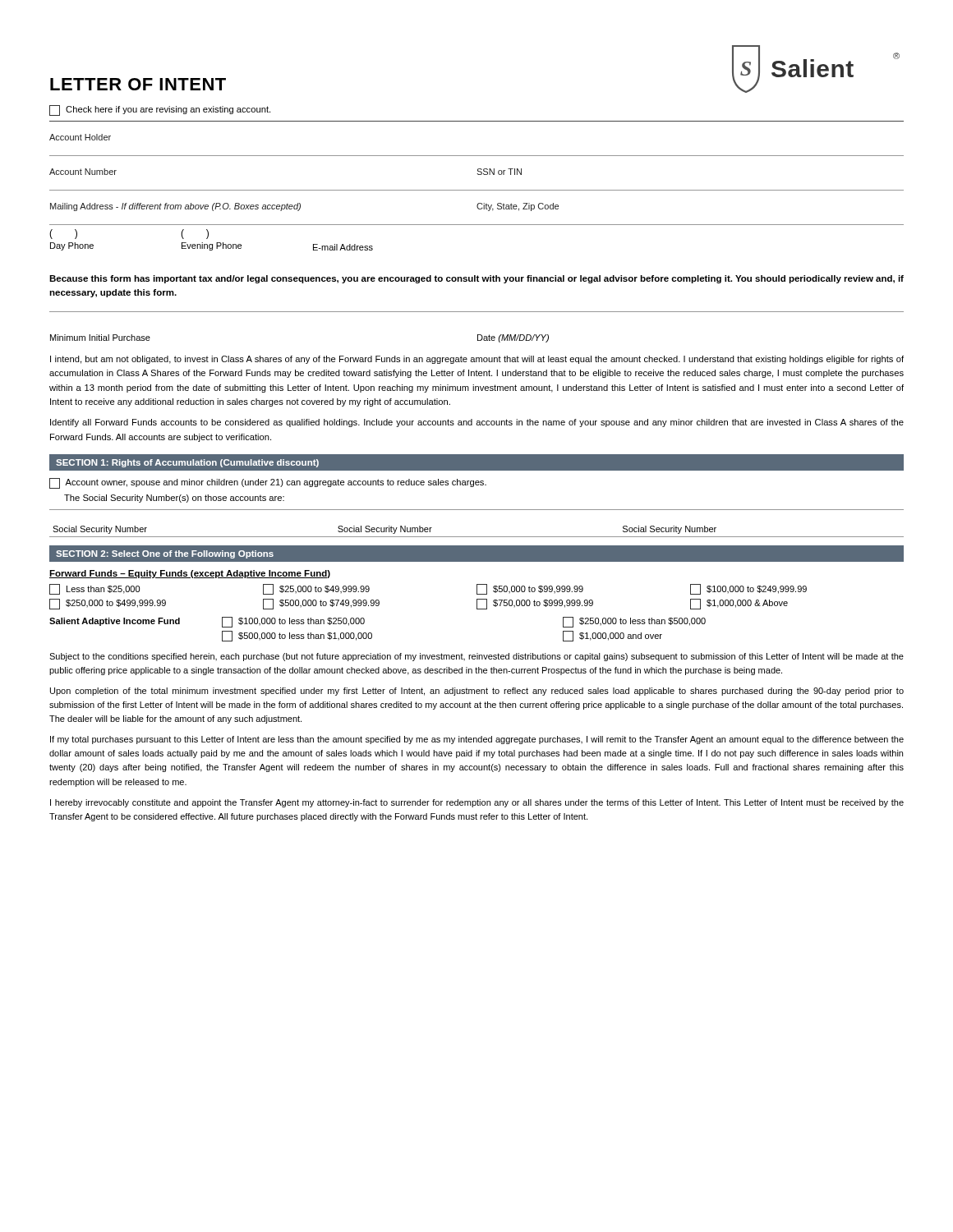Locate the table with the text "Account Holder Account Number SSN"

[x=476, y=191]
